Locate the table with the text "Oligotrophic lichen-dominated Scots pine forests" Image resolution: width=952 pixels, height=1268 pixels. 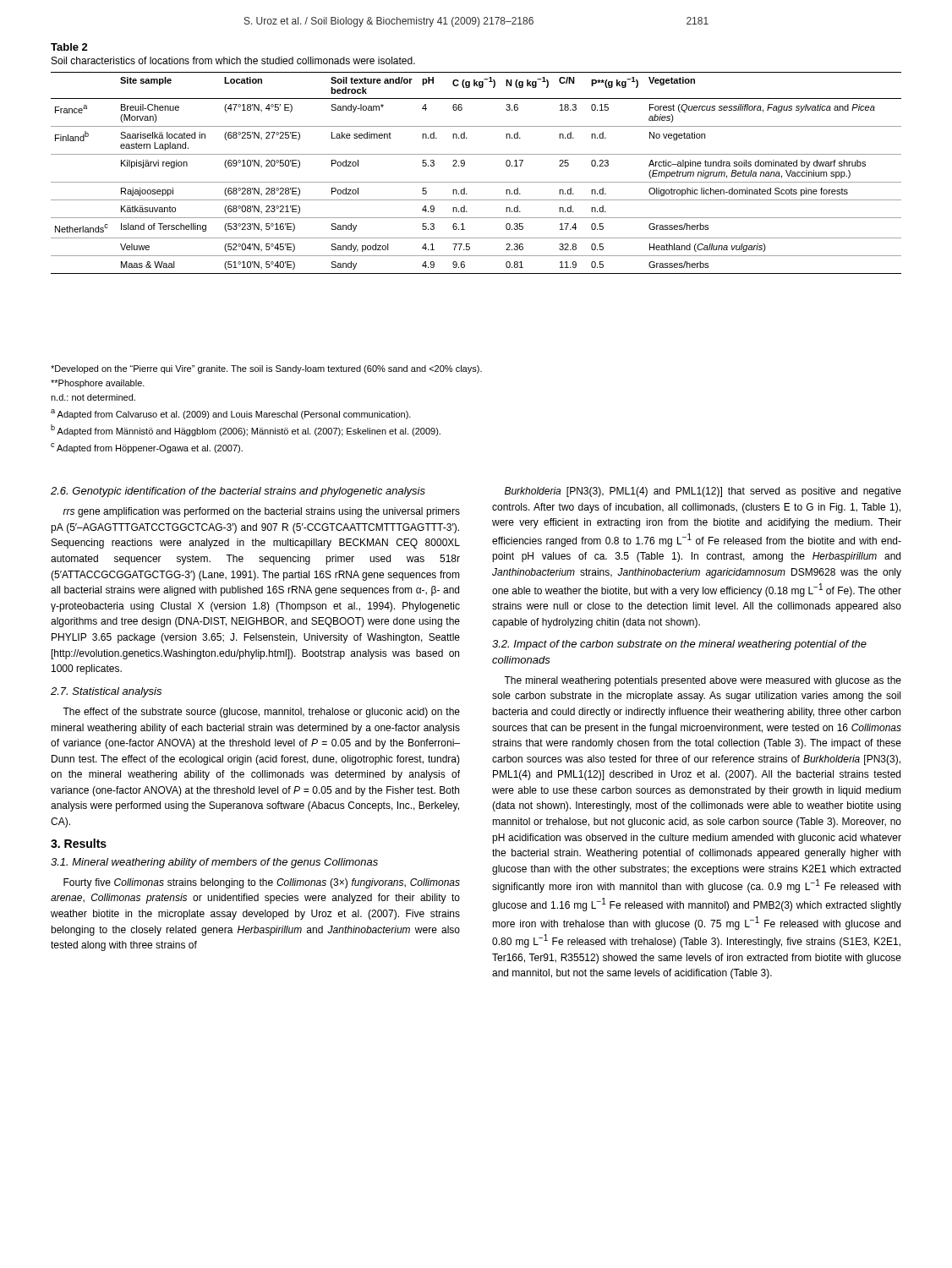coord(476,173)
